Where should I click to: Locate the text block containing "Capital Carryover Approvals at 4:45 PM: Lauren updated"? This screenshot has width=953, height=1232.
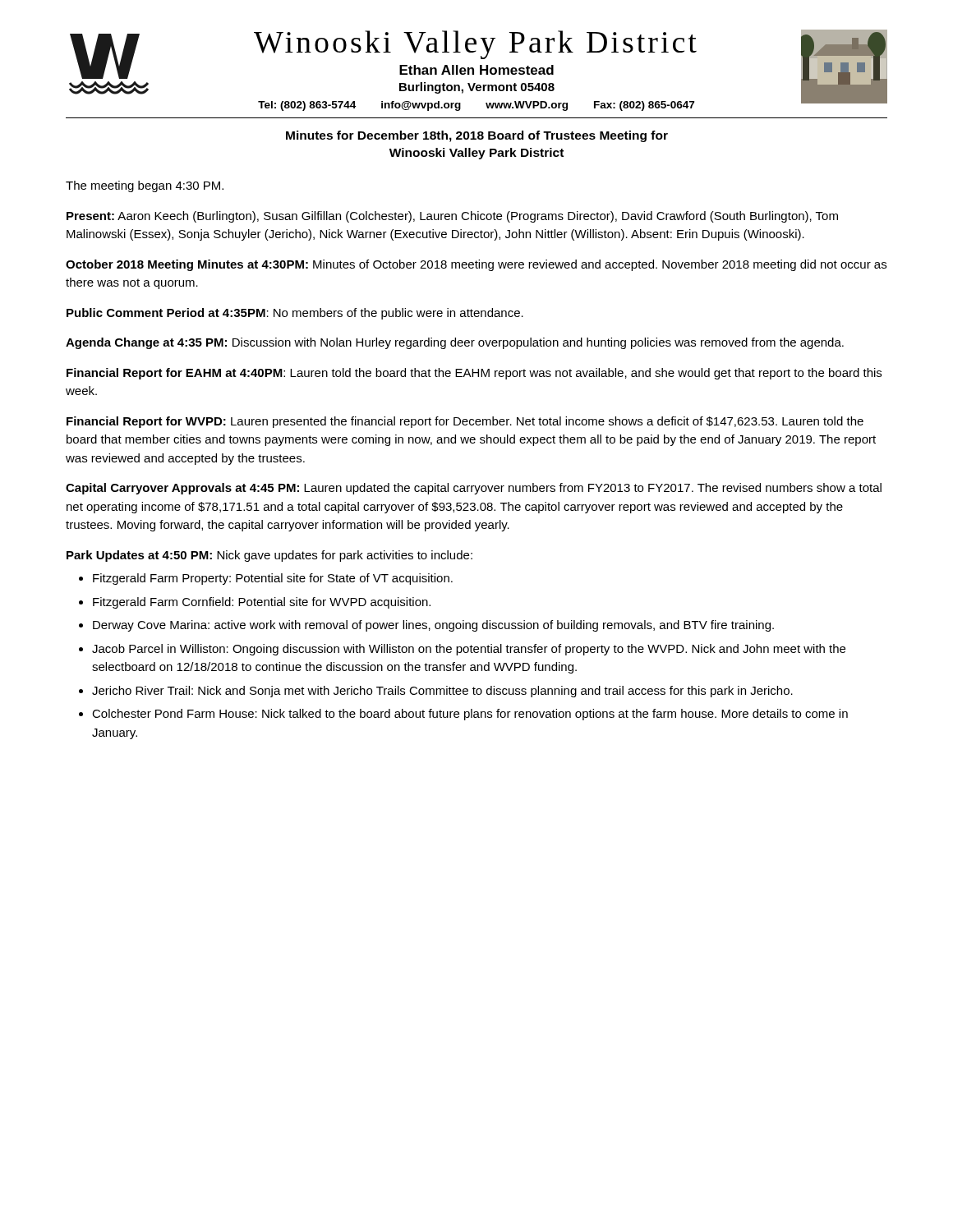pyautogui.click(x=474, y=506)
